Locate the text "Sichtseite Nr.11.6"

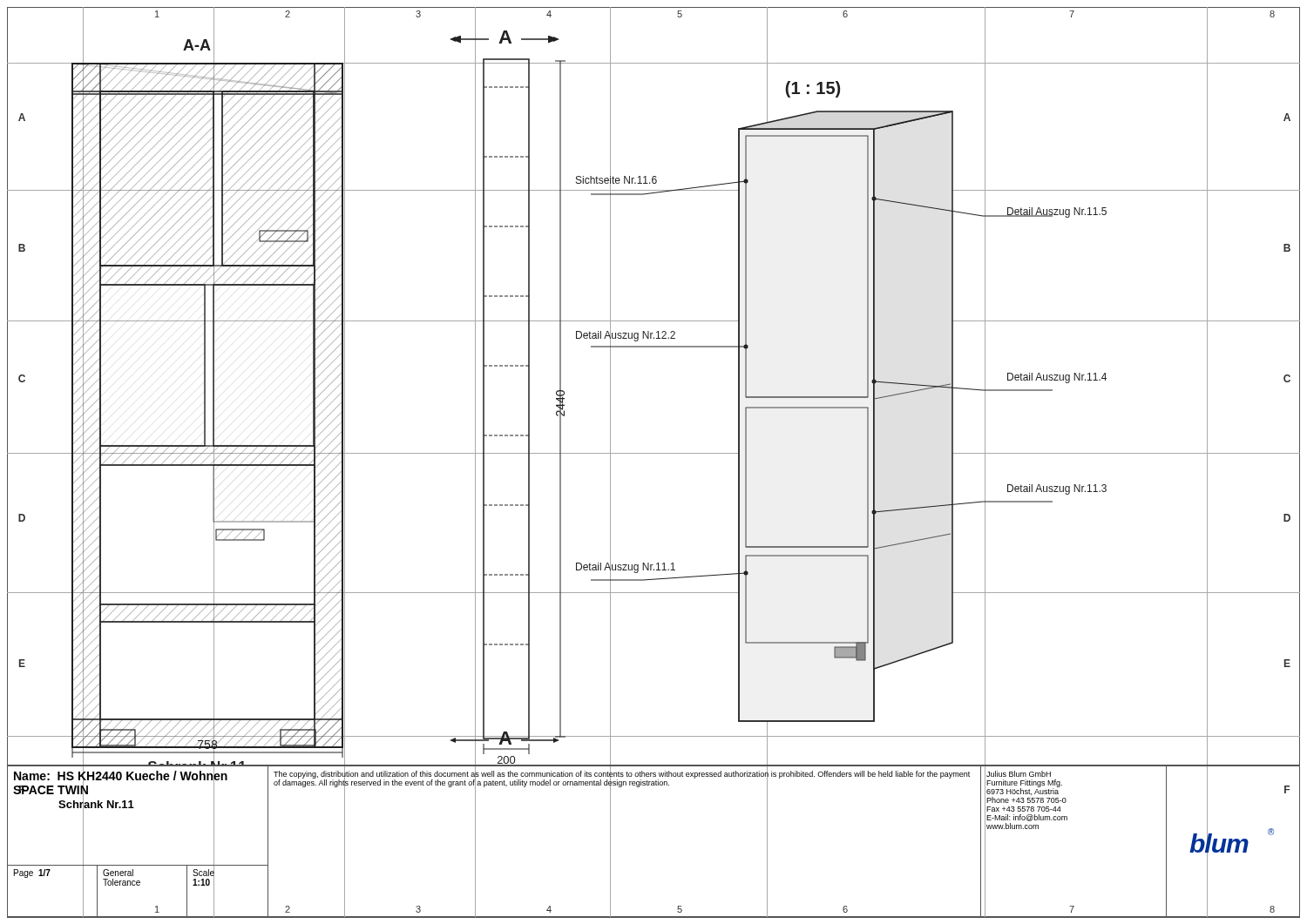(616, 180)
